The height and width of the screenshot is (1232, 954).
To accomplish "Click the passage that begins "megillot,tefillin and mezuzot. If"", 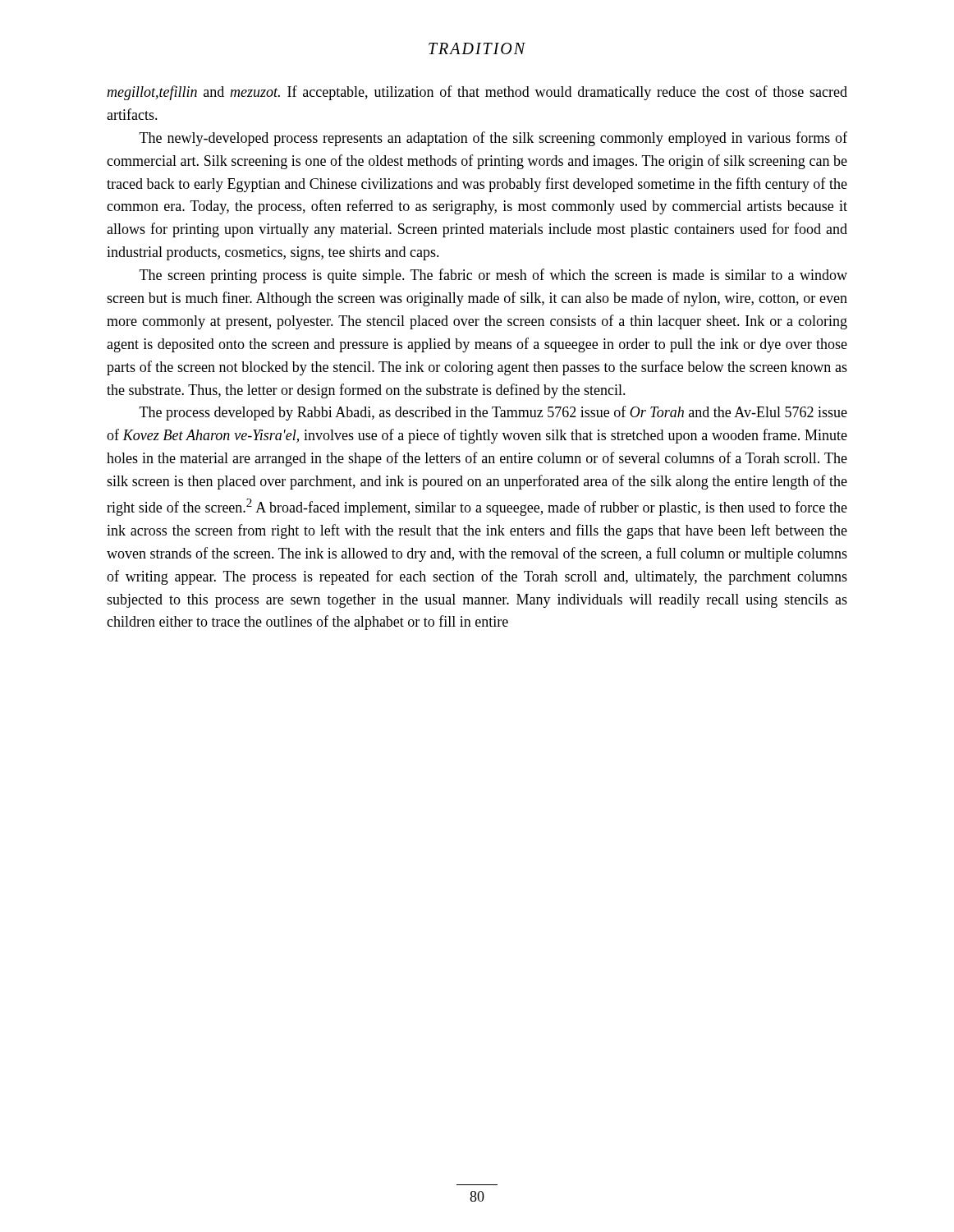I will coord(477,358).
